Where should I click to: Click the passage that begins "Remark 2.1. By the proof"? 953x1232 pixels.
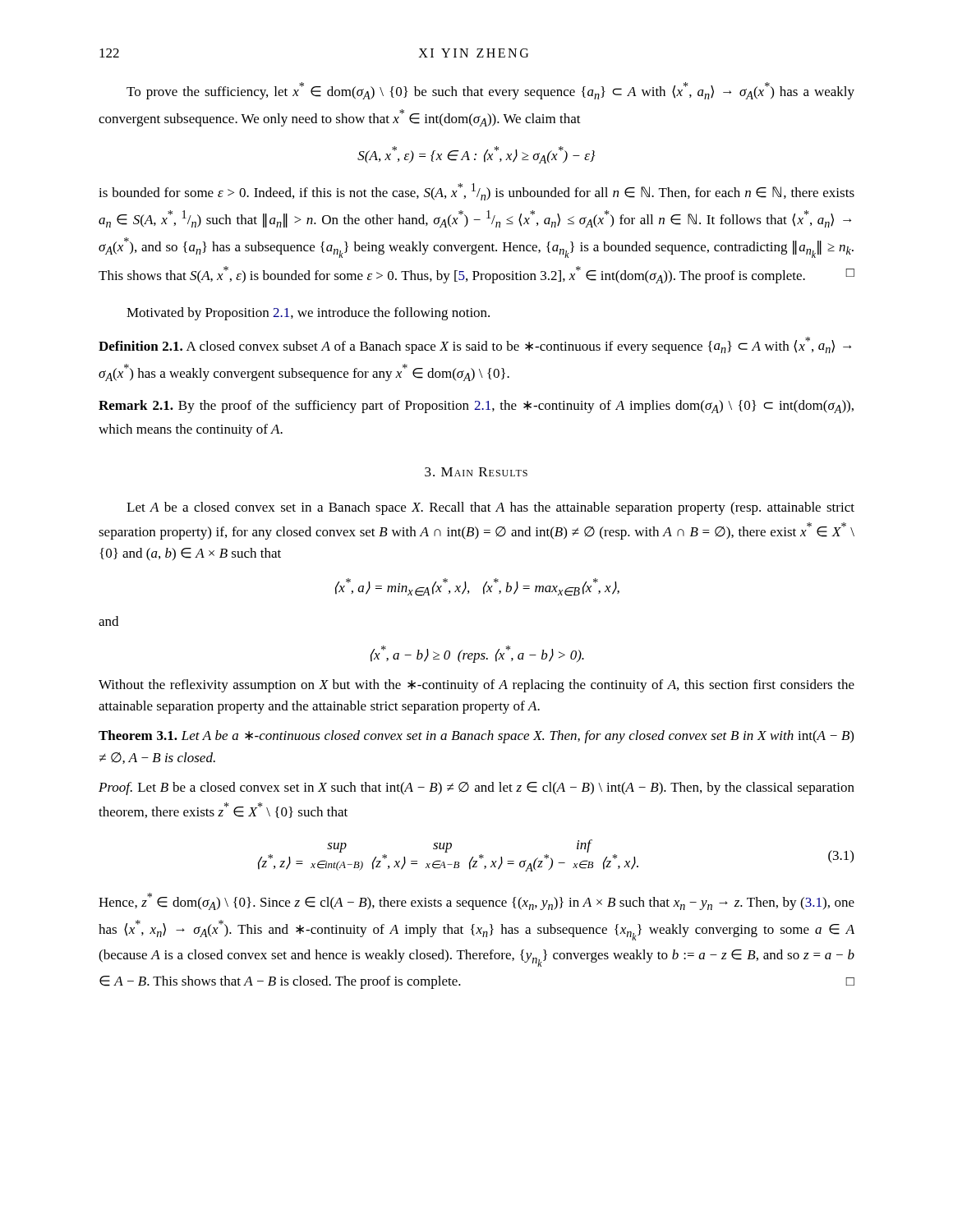tap(476, 417)
